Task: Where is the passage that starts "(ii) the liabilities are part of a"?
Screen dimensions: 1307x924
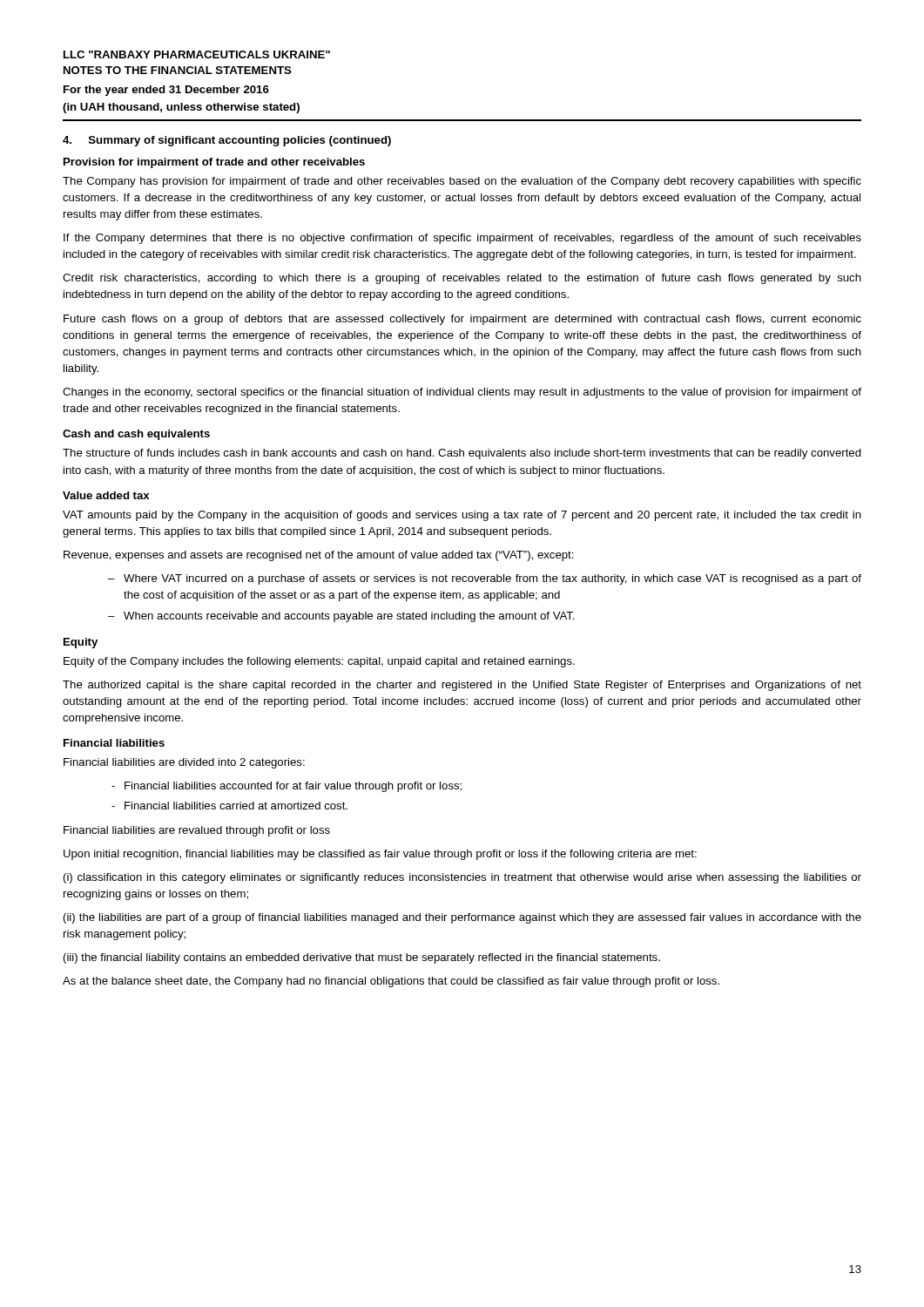Action: (x=462, y=925)
